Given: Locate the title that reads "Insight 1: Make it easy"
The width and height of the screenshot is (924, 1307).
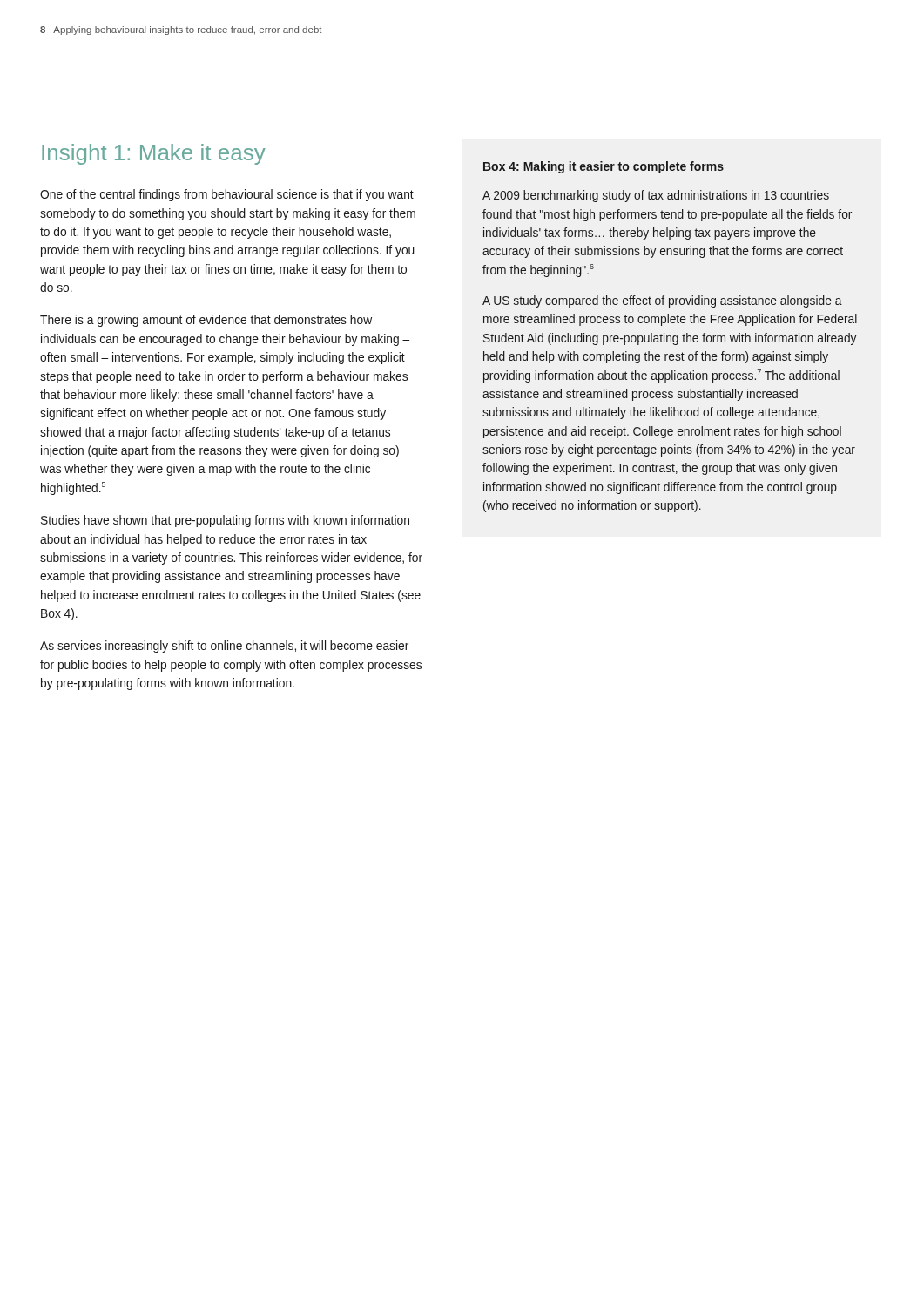Looking at the screenshot, I should [153, 153].
